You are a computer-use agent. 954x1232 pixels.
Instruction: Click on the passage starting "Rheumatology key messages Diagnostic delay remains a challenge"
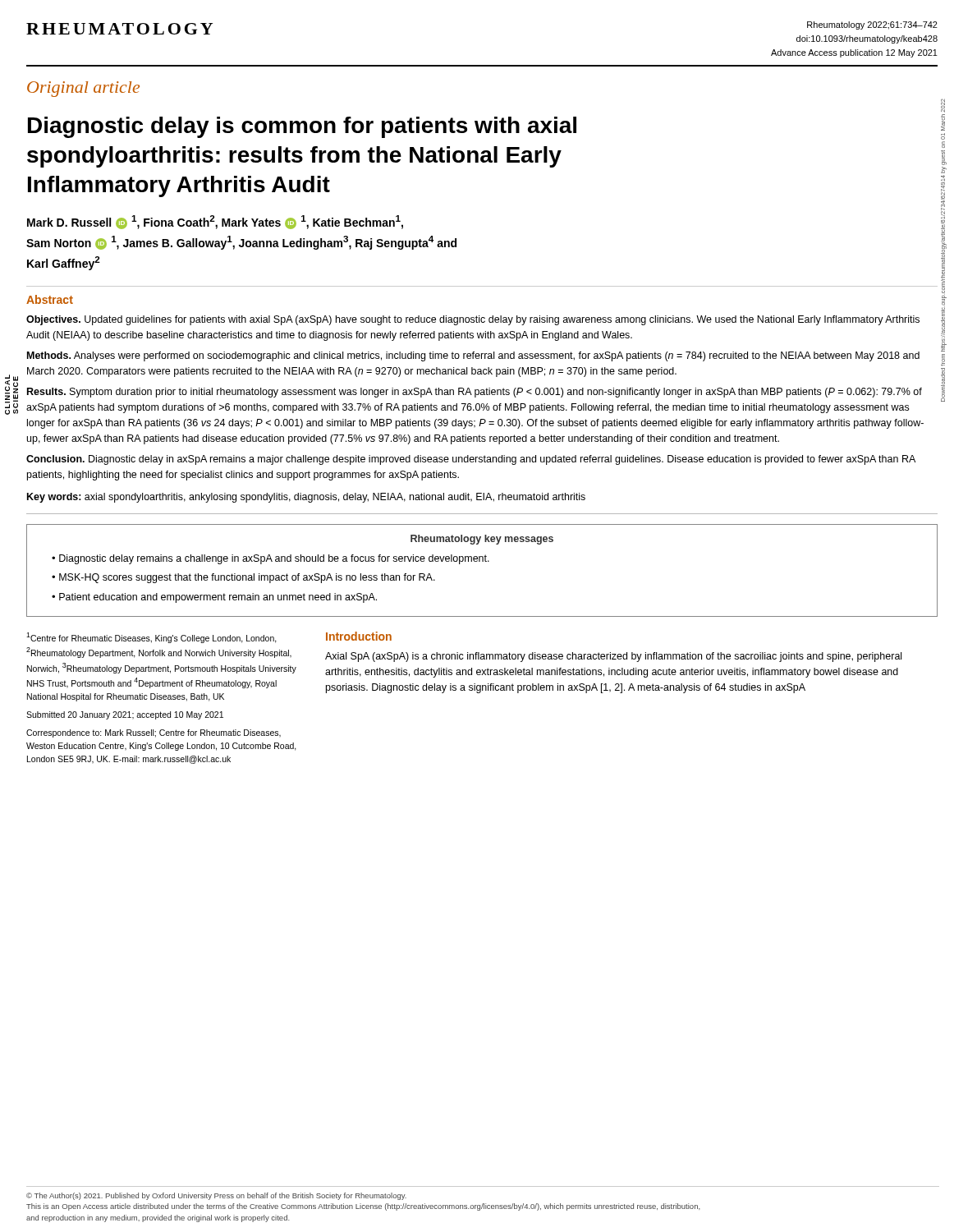[x=482, y=570]
